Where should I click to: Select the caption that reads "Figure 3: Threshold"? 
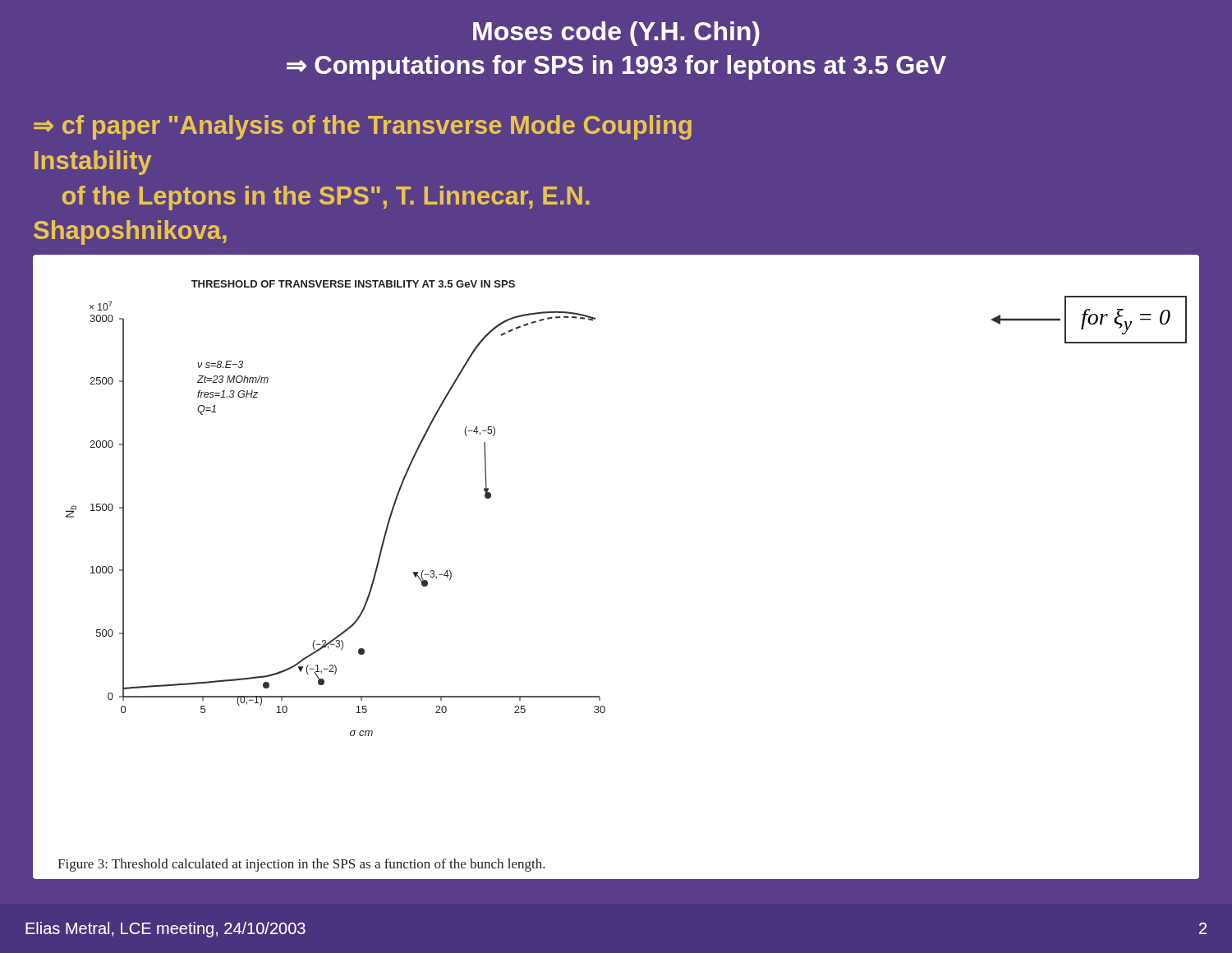(302, 864)
